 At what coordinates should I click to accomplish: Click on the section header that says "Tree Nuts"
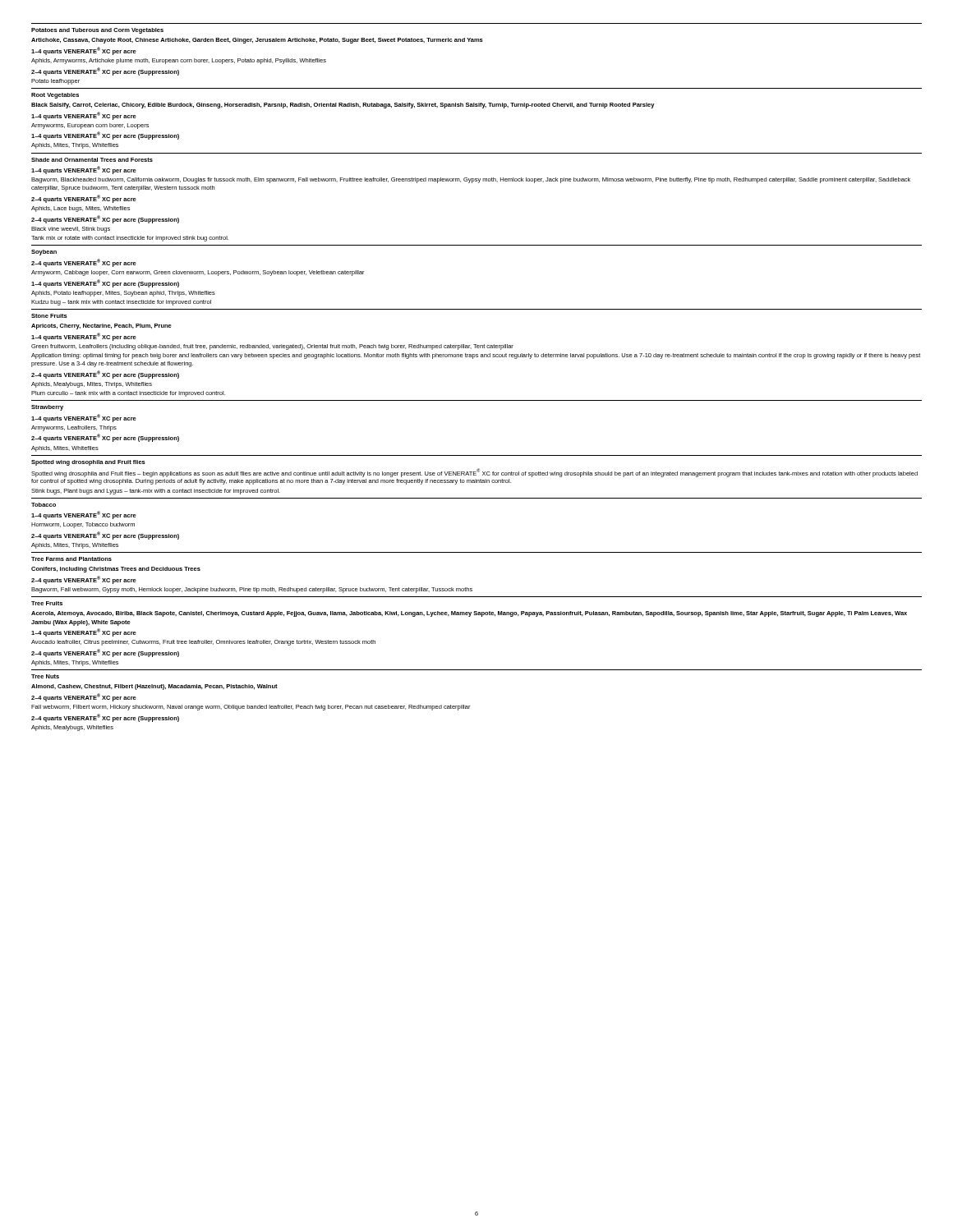(476, 677)
